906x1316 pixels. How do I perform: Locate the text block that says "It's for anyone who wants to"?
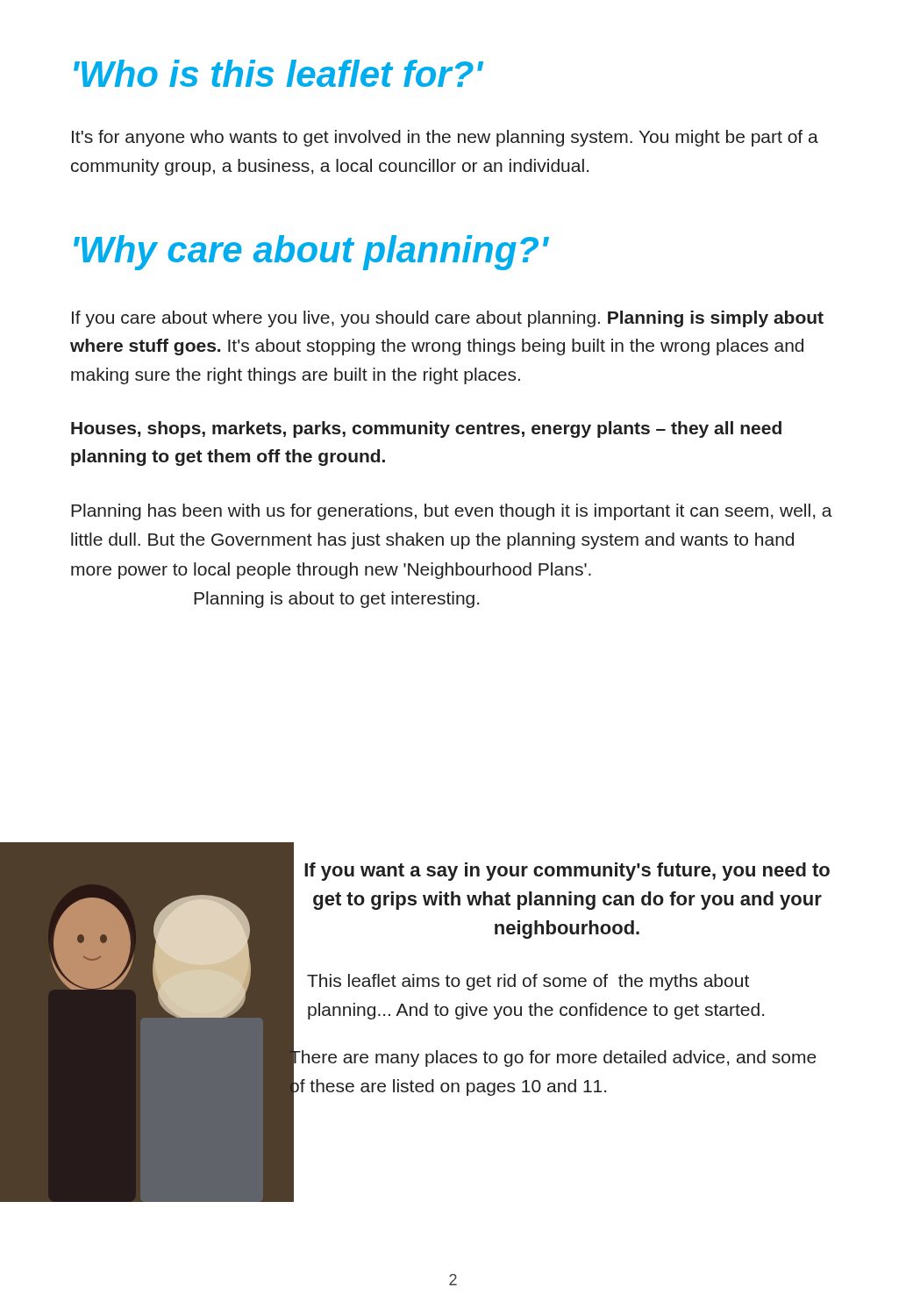[444, 151]
